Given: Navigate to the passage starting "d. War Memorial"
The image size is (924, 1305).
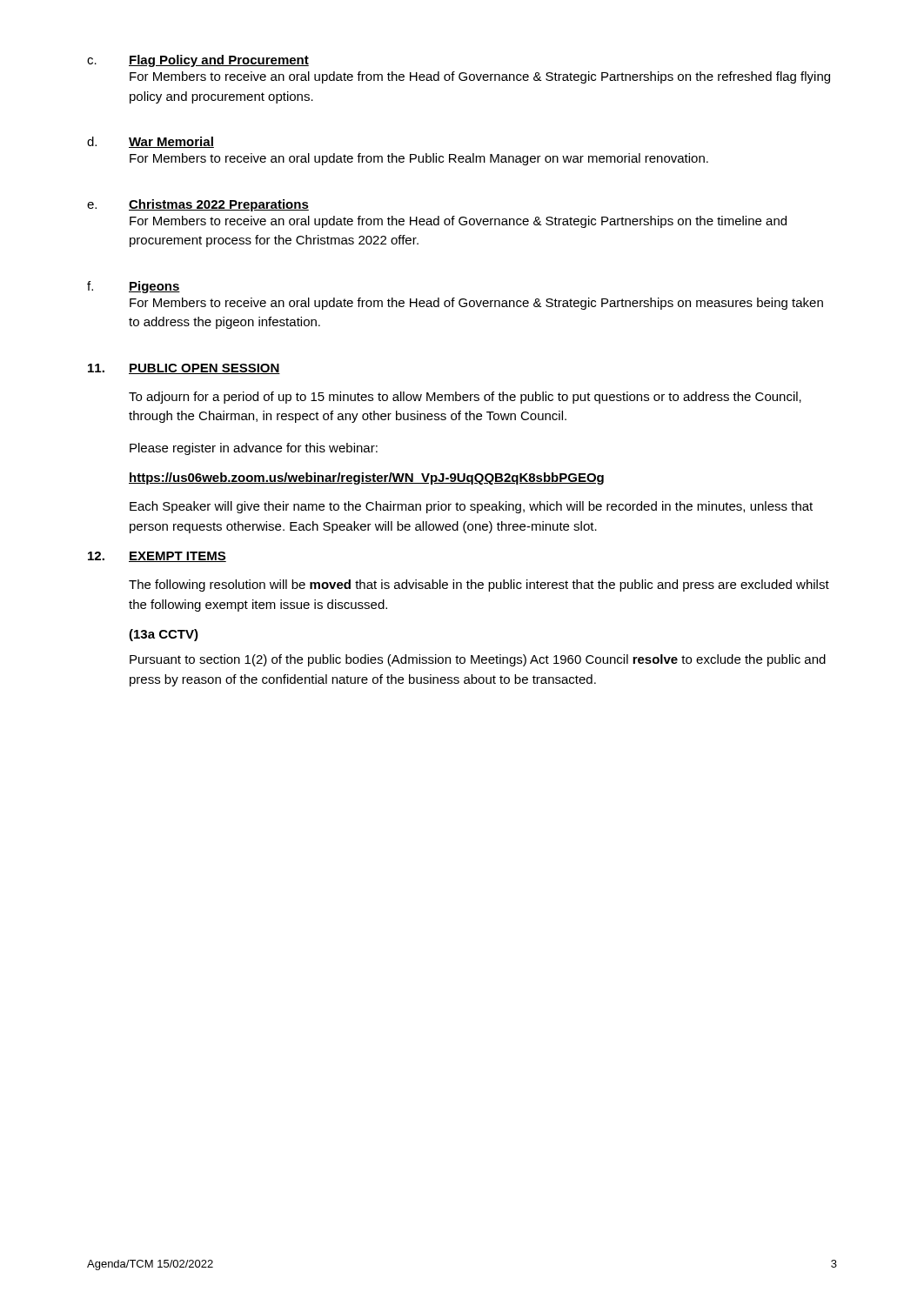Looking at the screenshot, I should tap(462, 157).
